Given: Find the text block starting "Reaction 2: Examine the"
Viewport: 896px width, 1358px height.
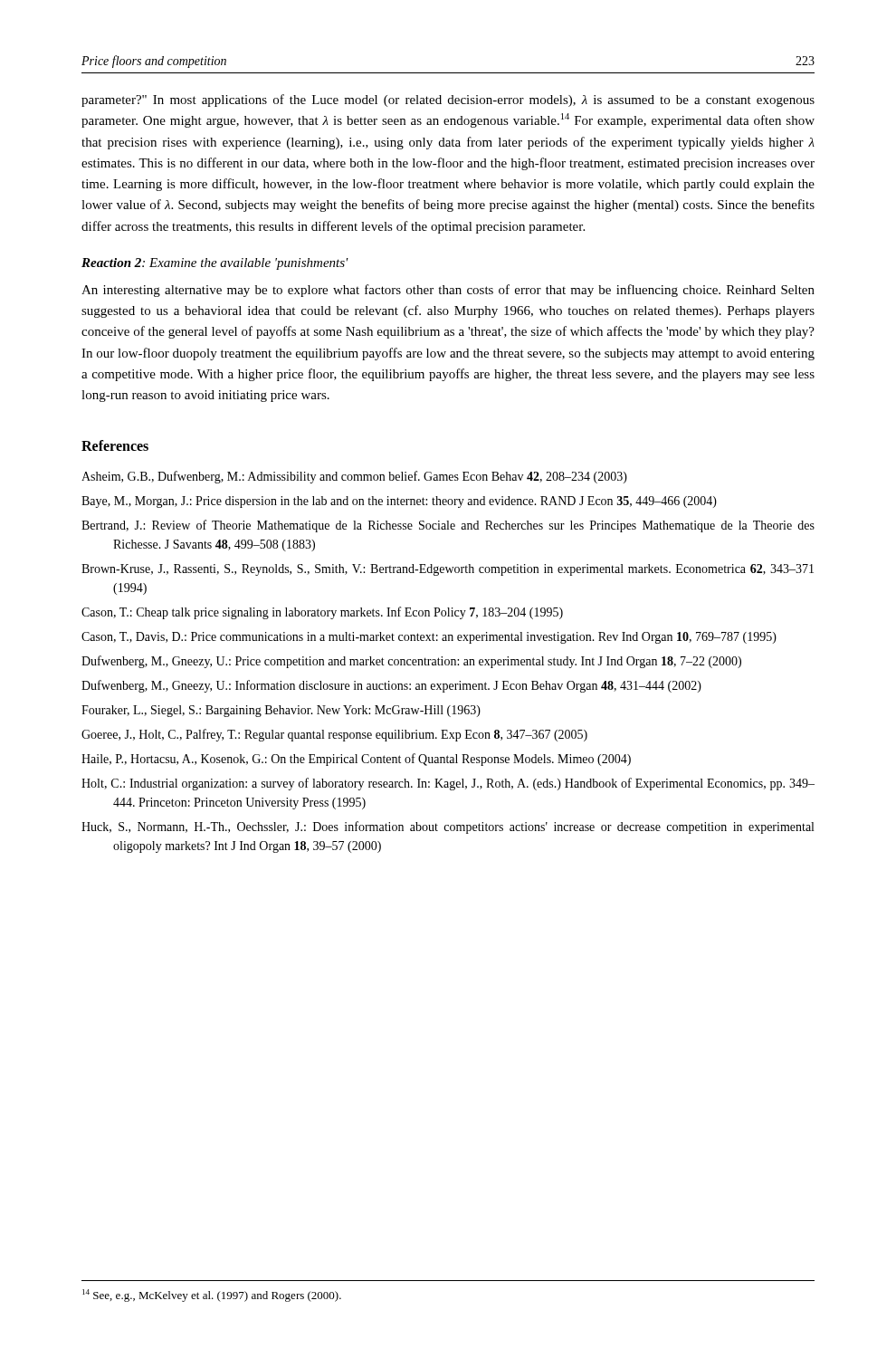Looking at the screenshot, I should tap(215, 262).
